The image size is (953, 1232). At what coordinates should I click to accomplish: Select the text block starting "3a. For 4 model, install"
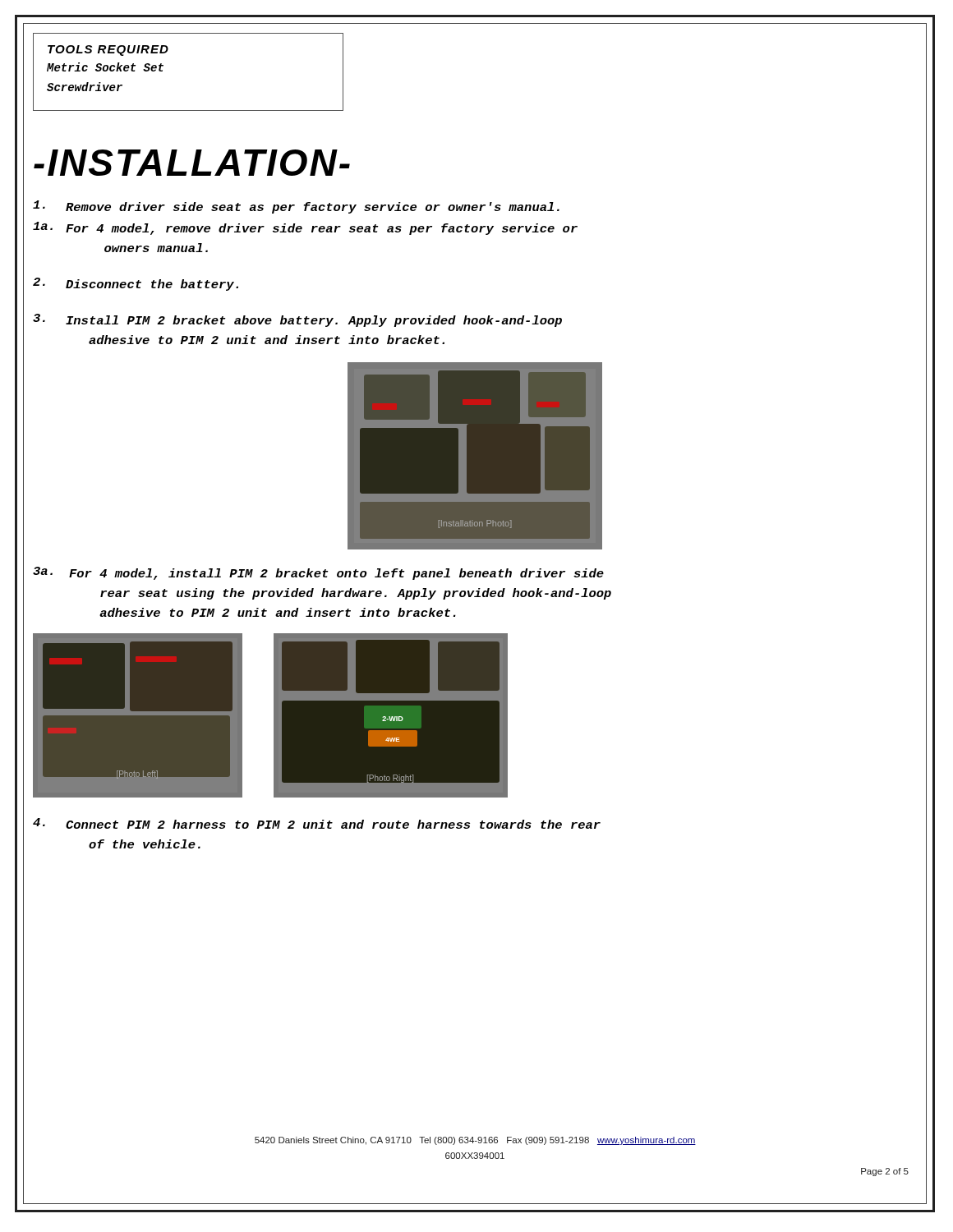[322, 594]
